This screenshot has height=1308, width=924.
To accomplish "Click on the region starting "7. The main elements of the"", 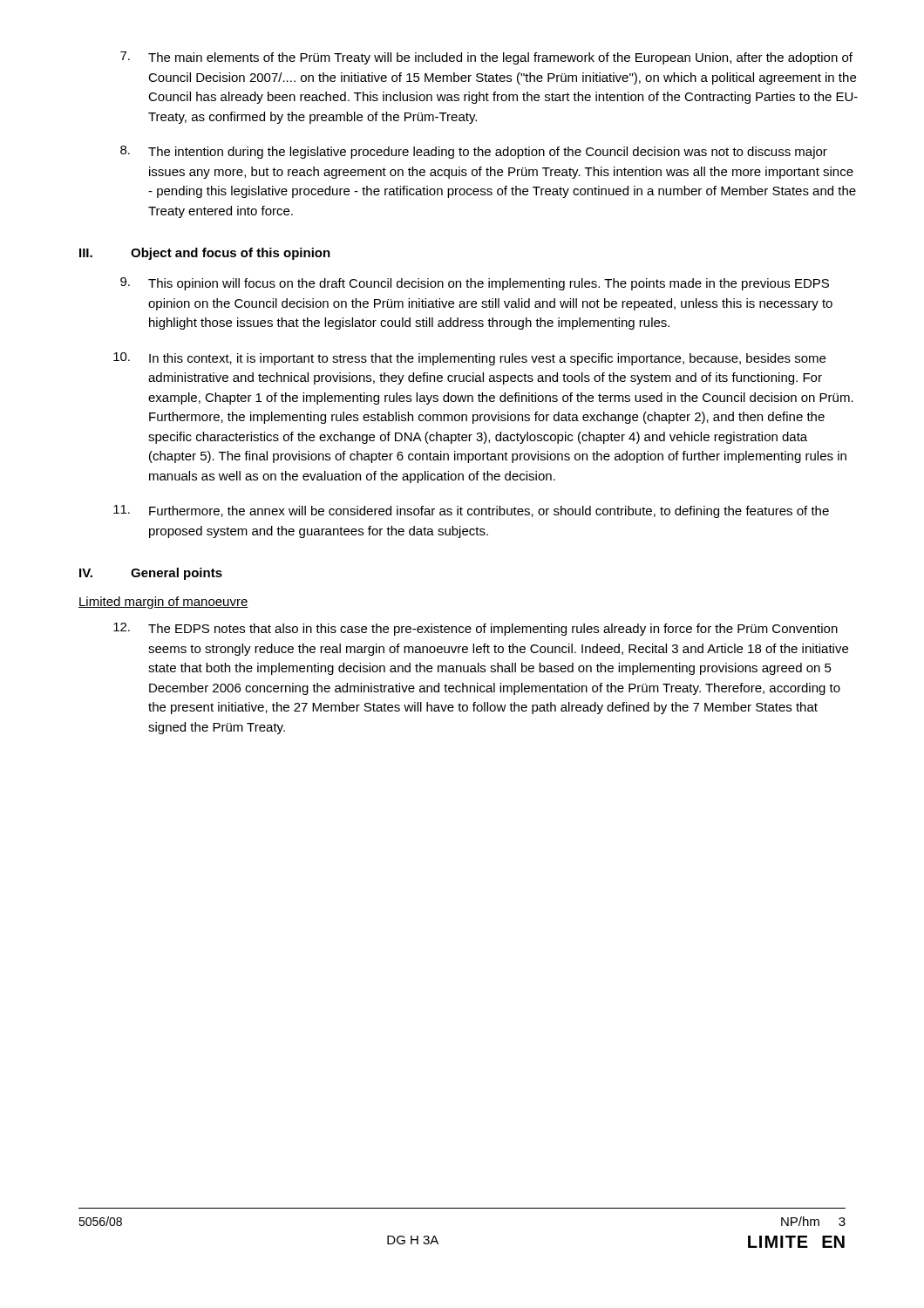I will pyautogui.click(x=469, y=87).
